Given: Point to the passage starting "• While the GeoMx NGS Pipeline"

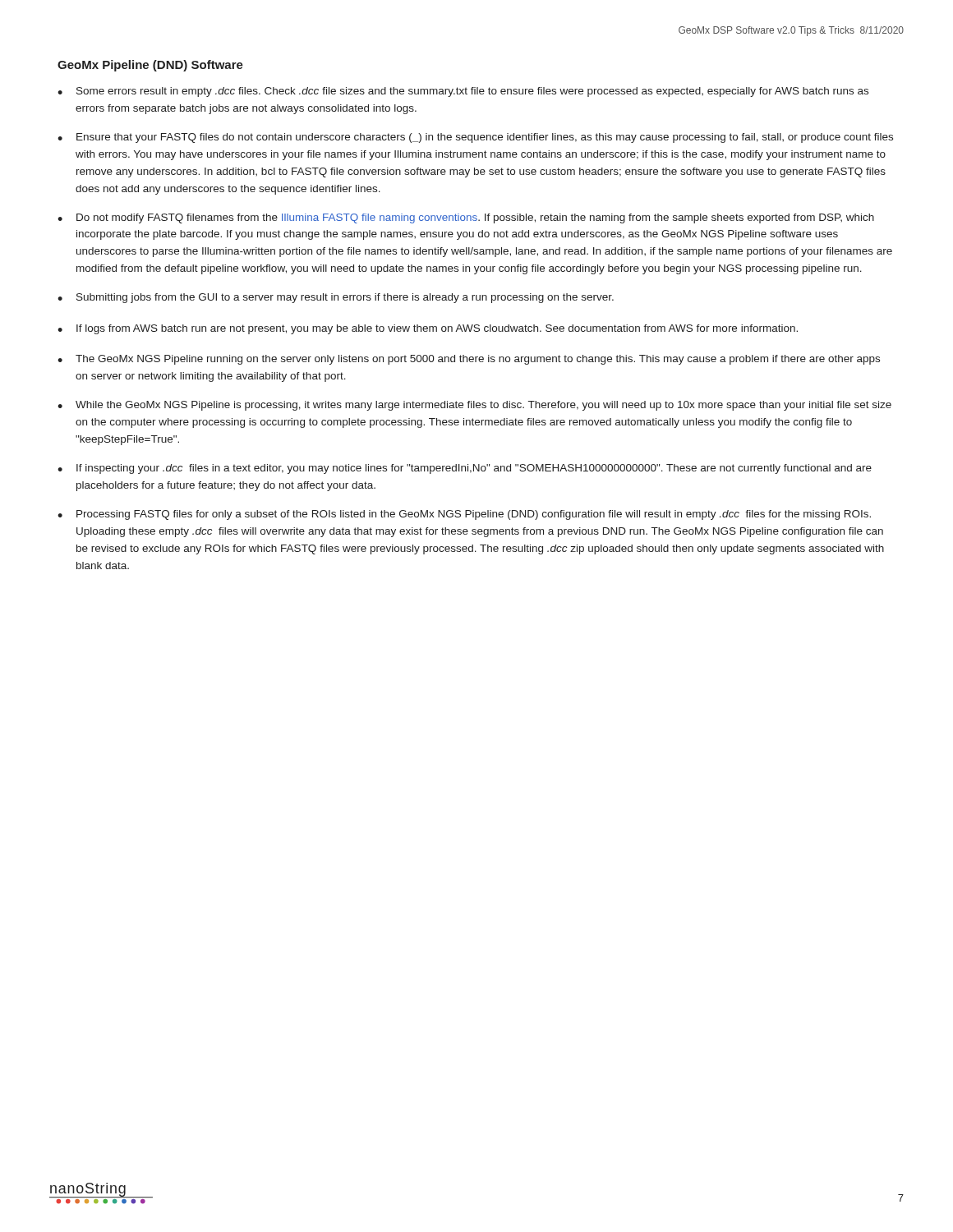Looking at the screenshot, I should tap(476, 423).
